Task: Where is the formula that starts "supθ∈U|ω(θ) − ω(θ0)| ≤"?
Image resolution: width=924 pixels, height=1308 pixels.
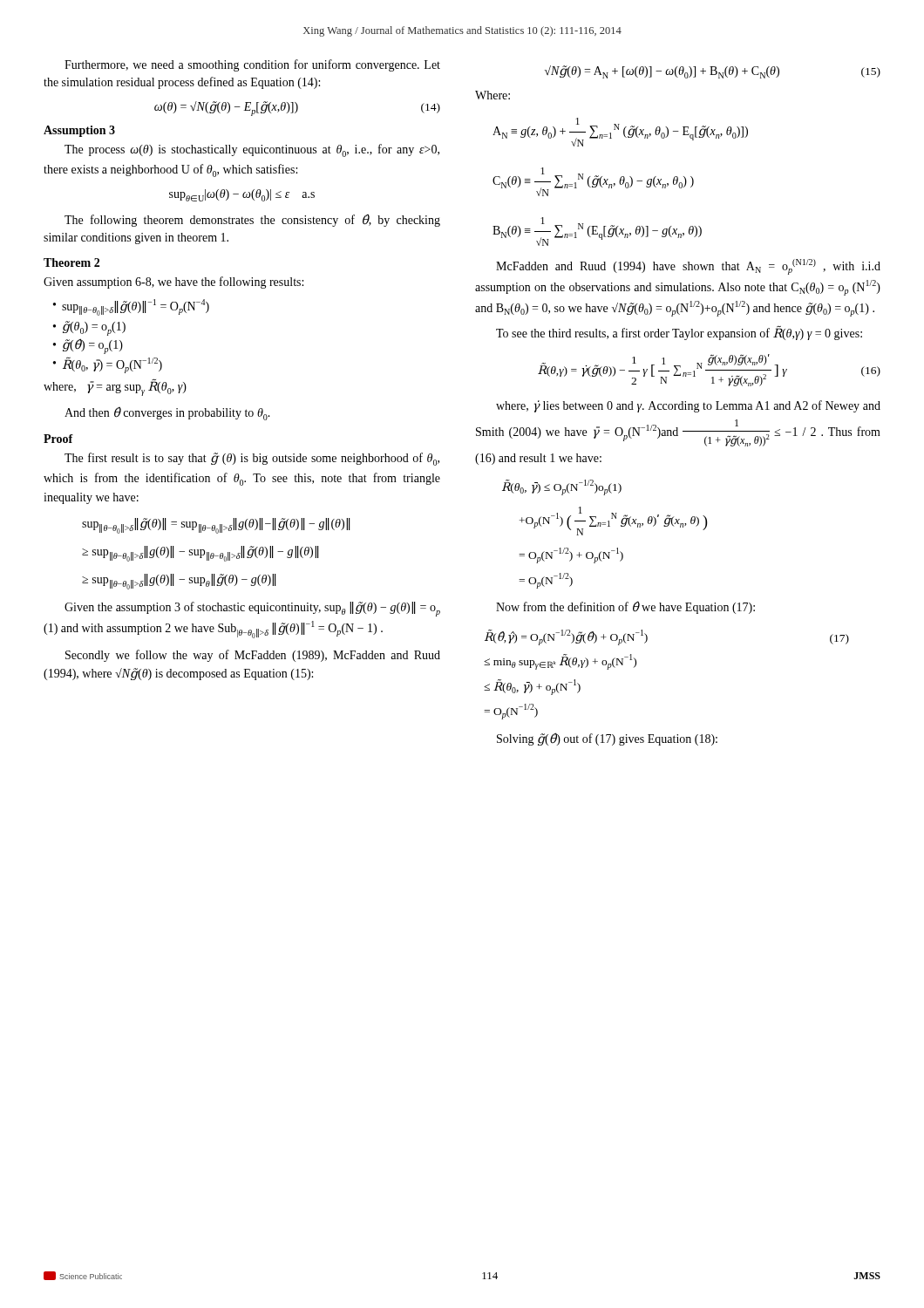Action: 242,195
